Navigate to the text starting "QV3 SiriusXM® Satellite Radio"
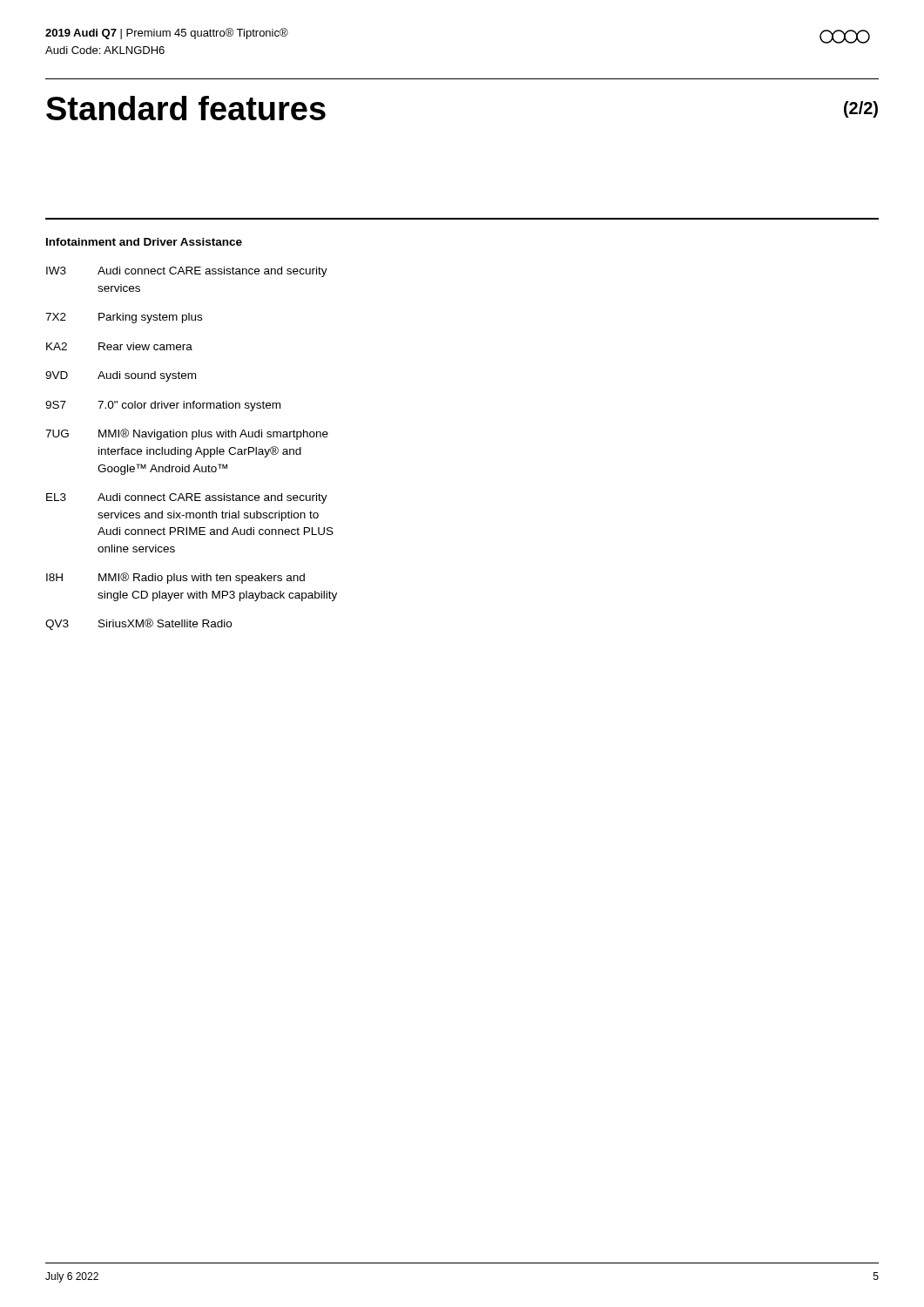The height and width of the screenshot is (1307, 924). click(139, 624)
